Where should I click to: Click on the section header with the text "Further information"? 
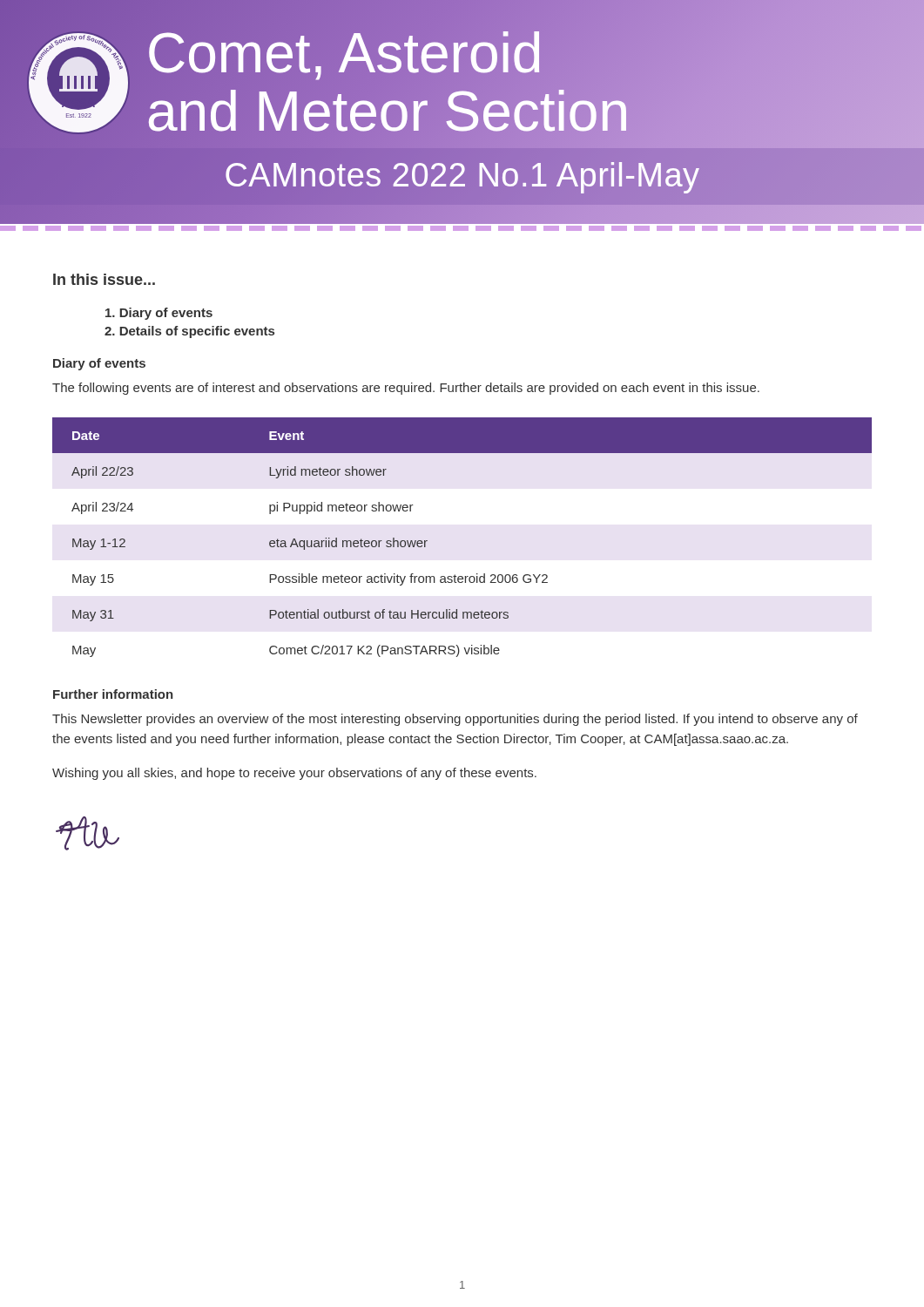(x=113, y=694)
